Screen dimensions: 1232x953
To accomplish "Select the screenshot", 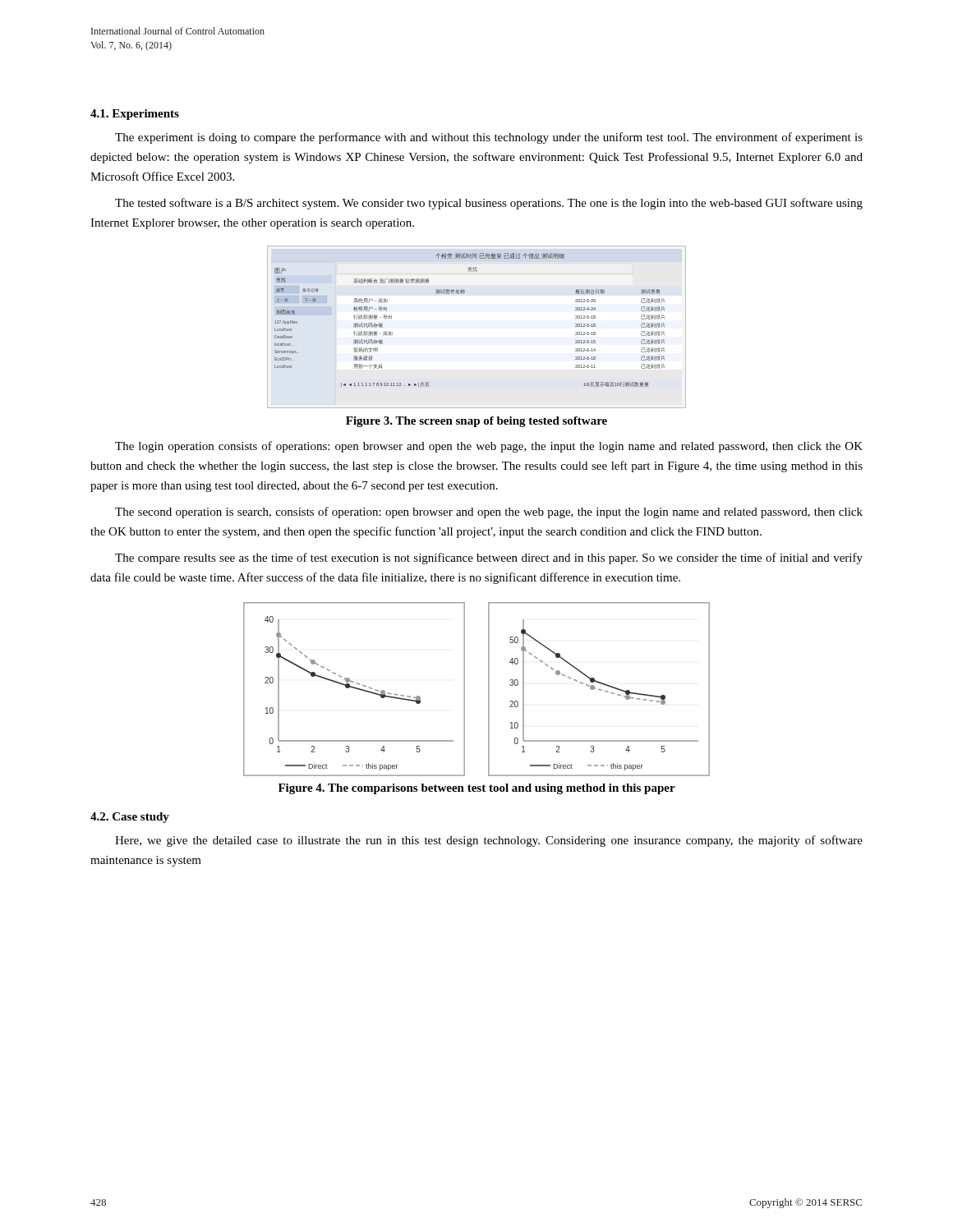I will 476,327.
